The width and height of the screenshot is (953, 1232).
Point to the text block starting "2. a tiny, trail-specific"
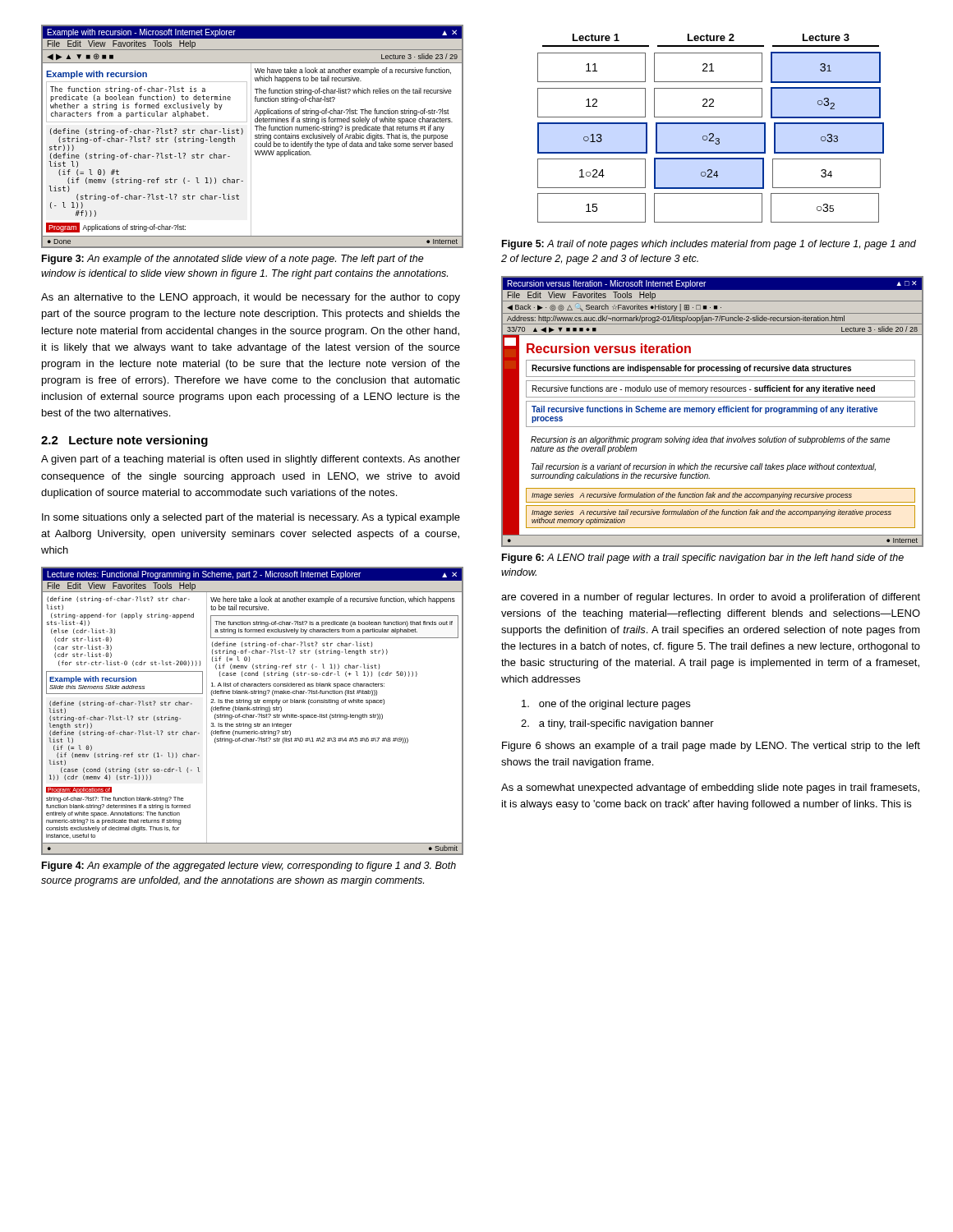(x=617, y=723)
